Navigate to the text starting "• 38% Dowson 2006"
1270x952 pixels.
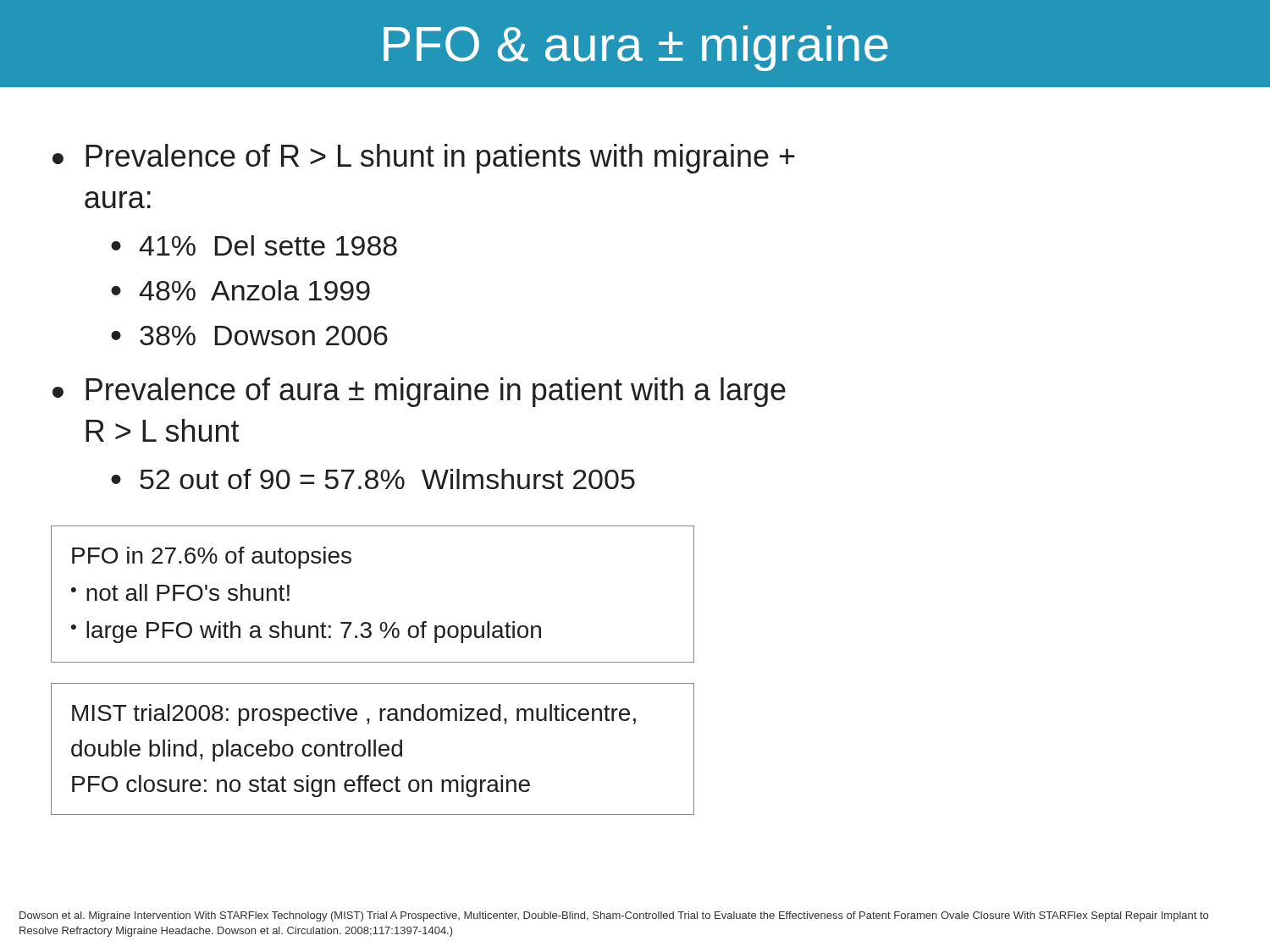249,336
